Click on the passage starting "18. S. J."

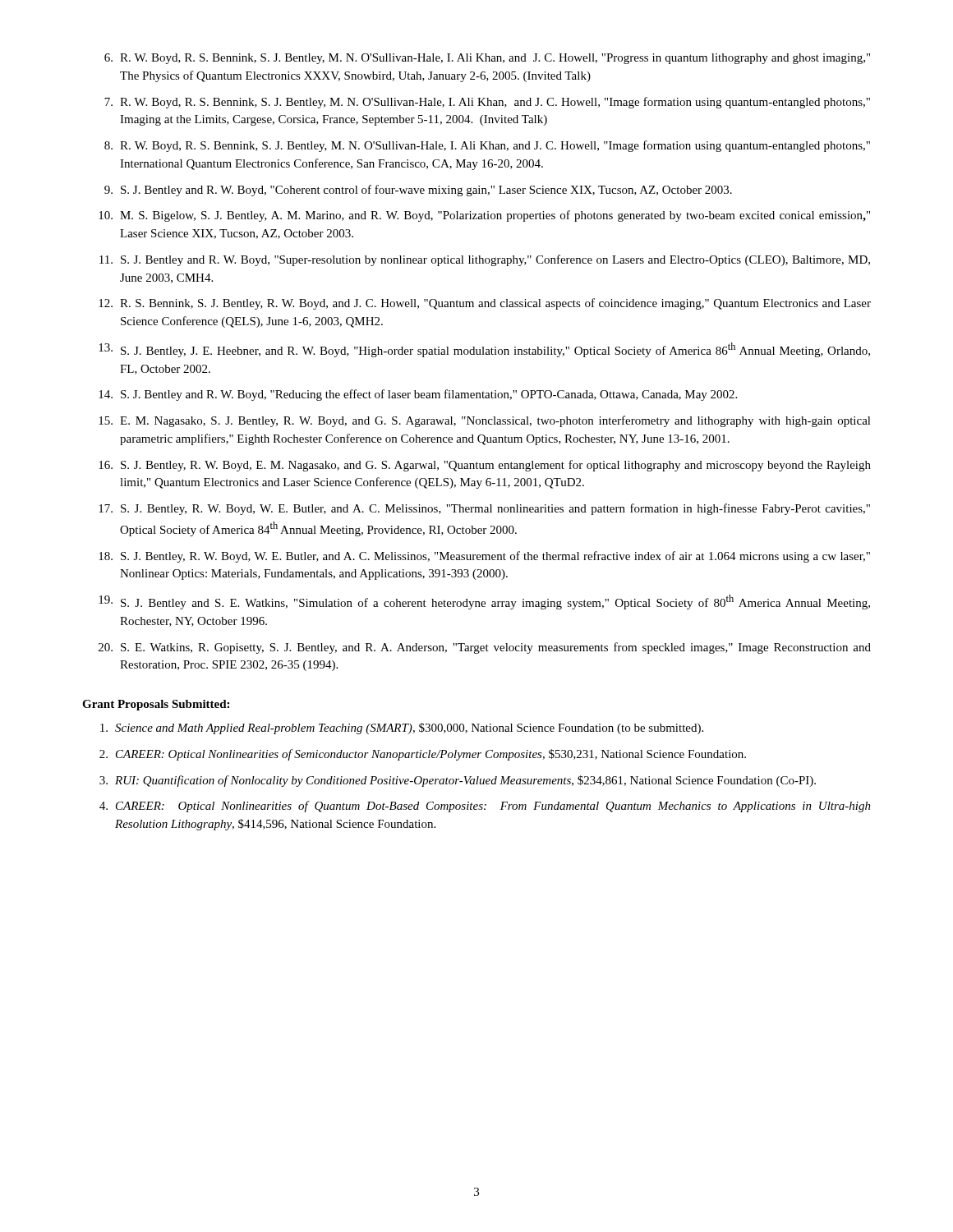pos(476,565)
